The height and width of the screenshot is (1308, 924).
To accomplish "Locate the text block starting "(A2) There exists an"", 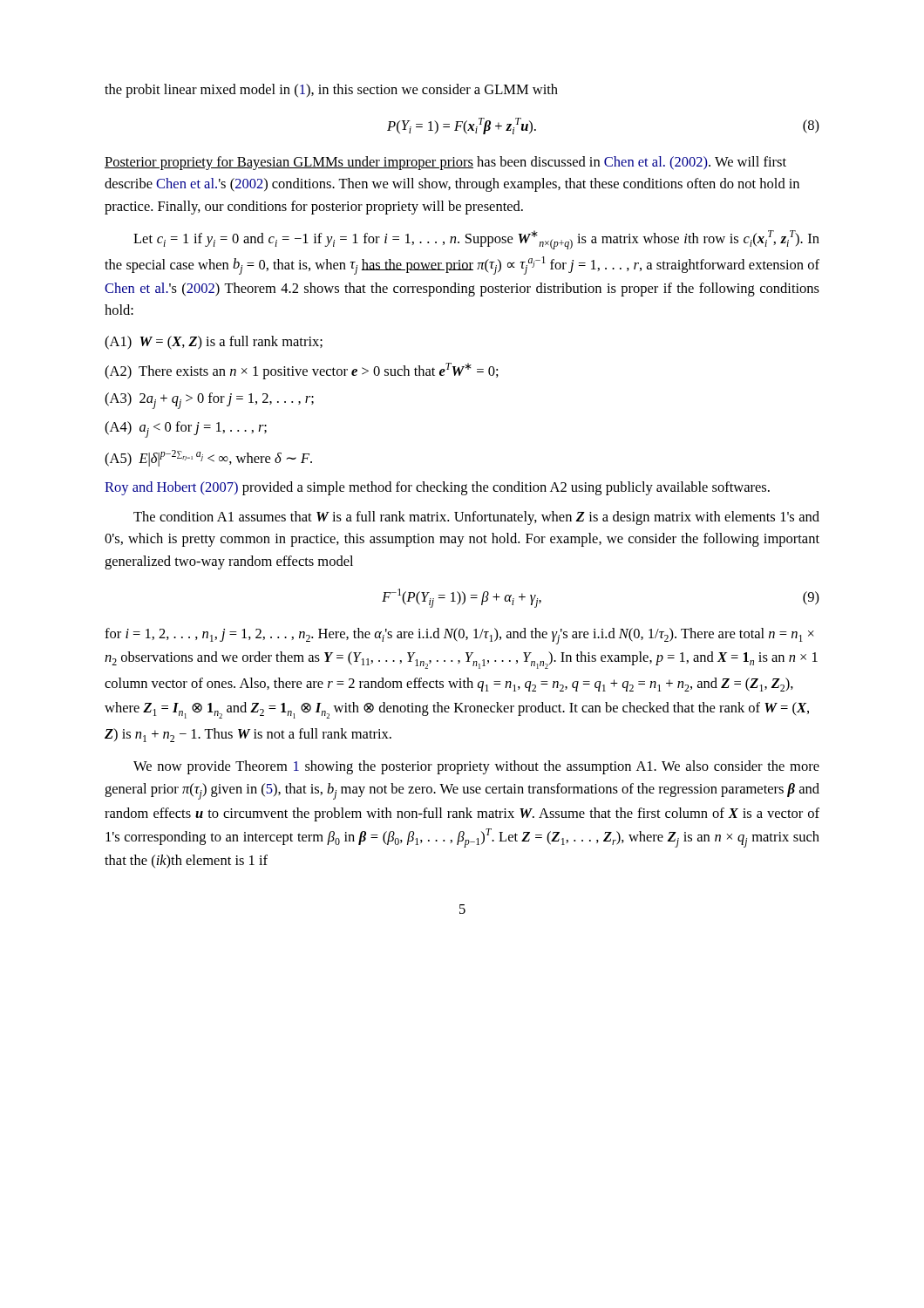I will (x=302, y=369).
